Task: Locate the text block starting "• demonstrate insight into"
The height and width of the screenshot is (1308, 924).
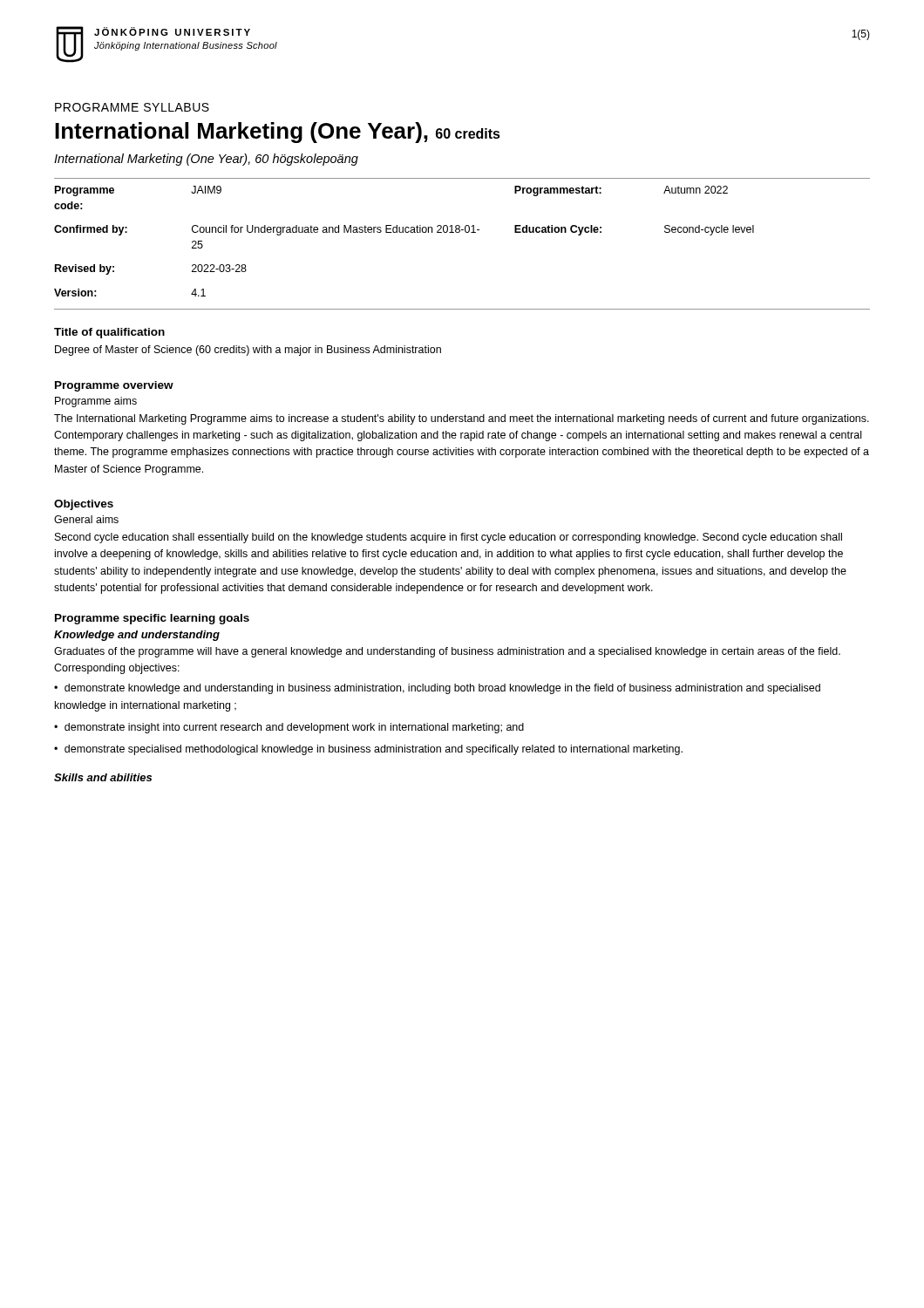Action: pyautogui.click(x=289, y=727)
